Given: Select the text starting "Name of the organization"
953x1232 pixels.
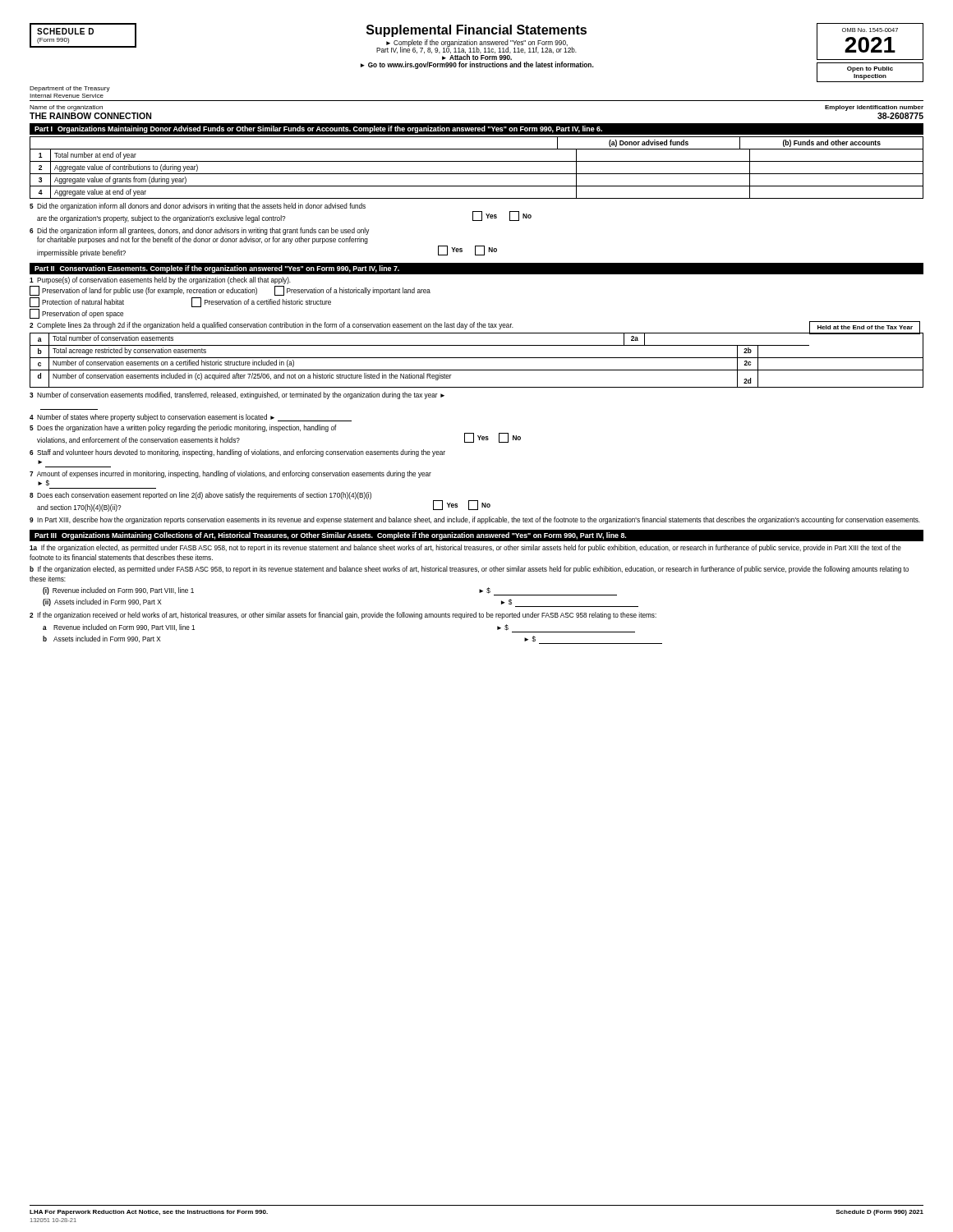Looking at the screenshot, I should [476, 112].
